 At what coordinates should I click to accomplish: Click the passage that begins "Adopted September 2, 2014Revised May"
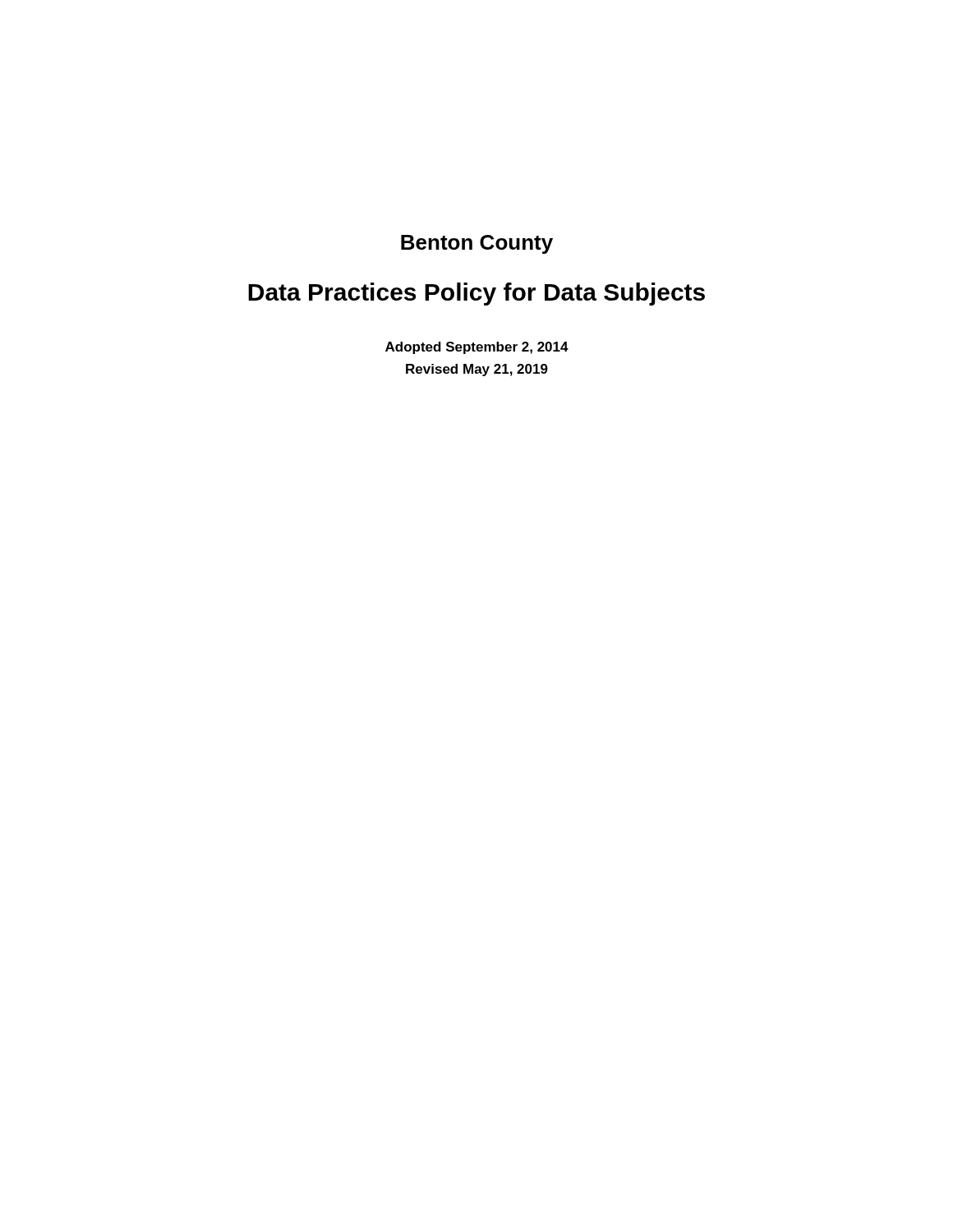point(476,358)
